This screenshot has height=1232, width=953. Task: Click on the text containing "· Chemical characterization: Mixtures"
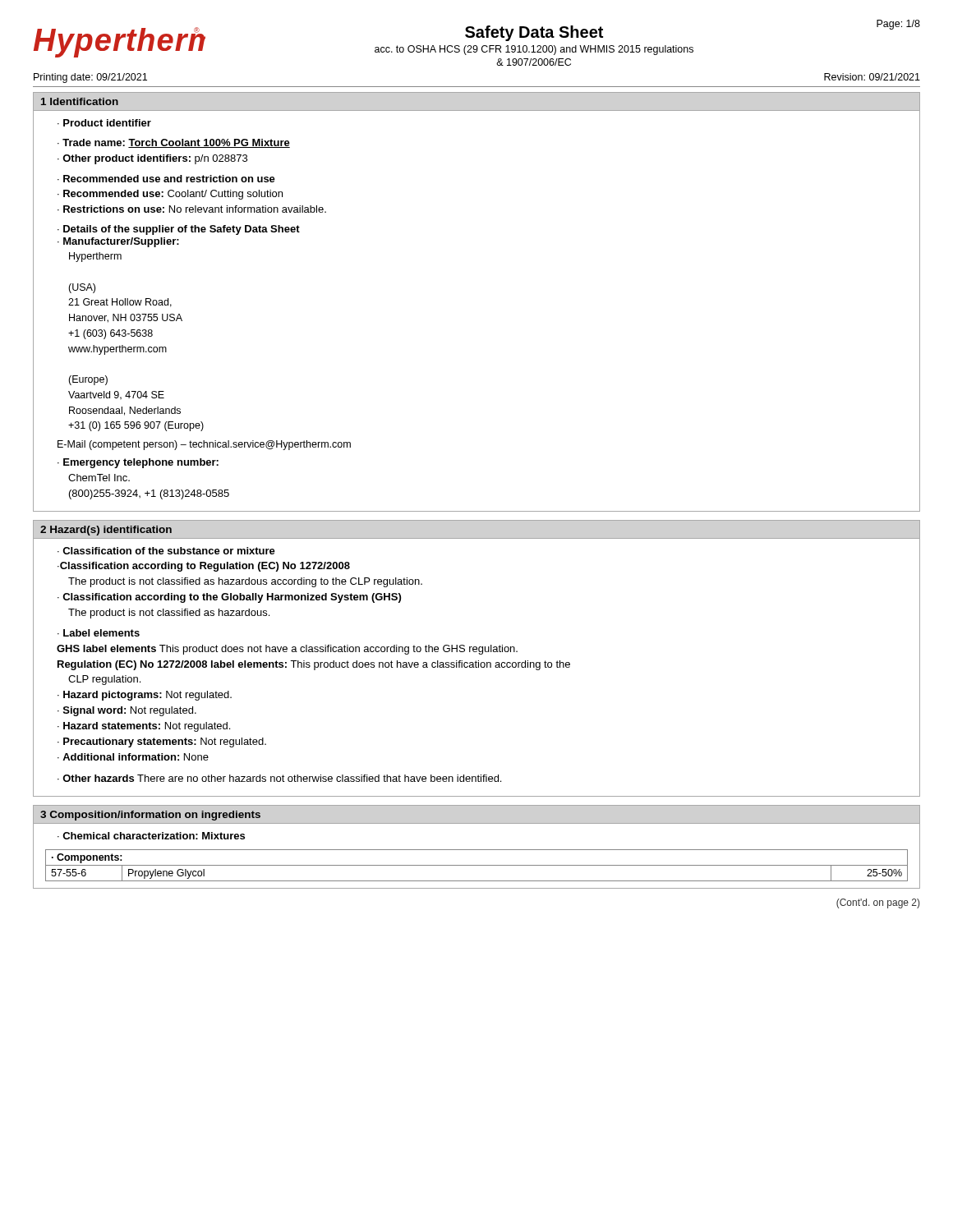pos(151,836)
